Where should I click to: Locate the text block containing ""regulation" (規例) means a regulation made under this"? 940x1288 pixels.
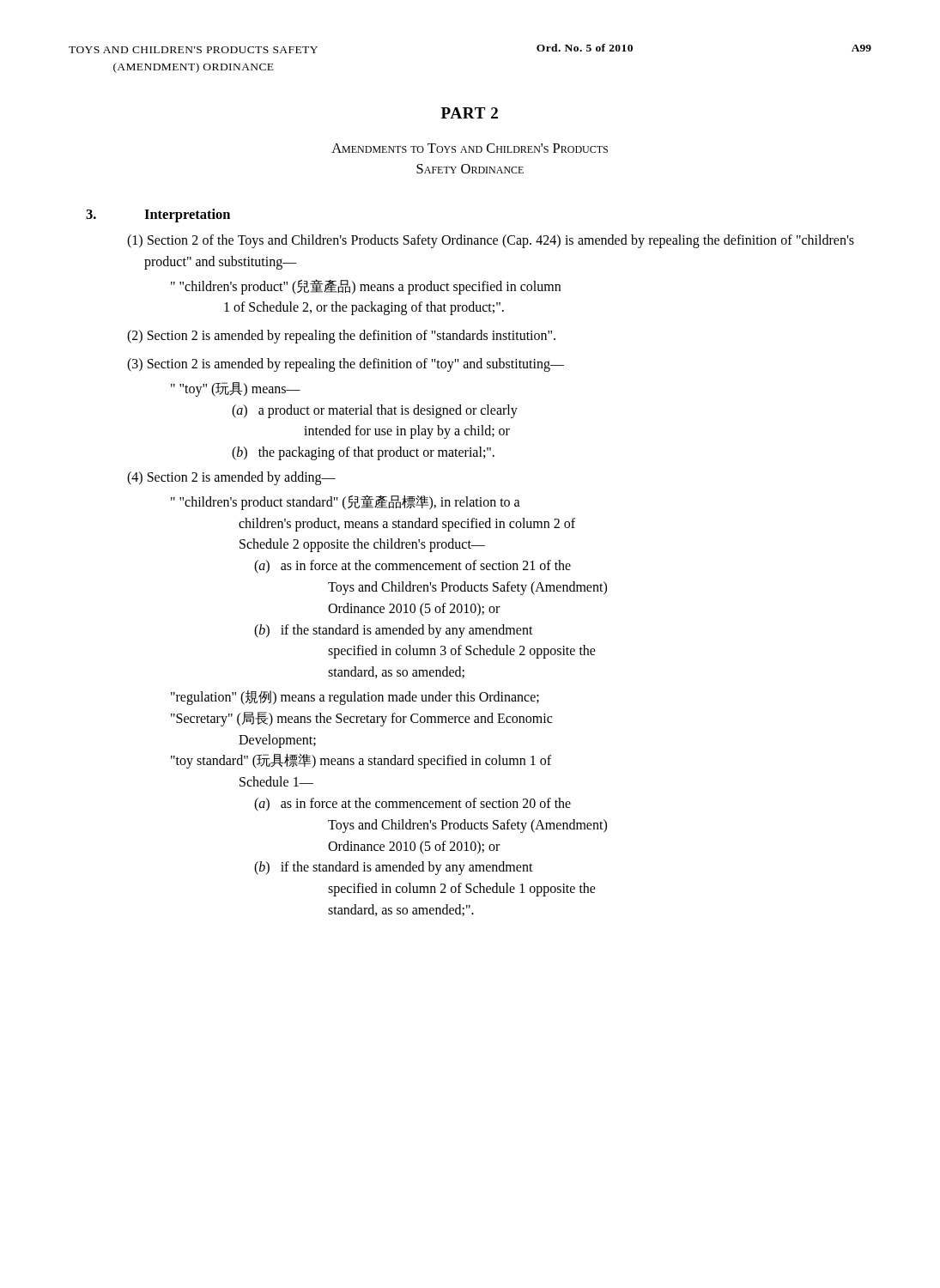click(526, 698)
